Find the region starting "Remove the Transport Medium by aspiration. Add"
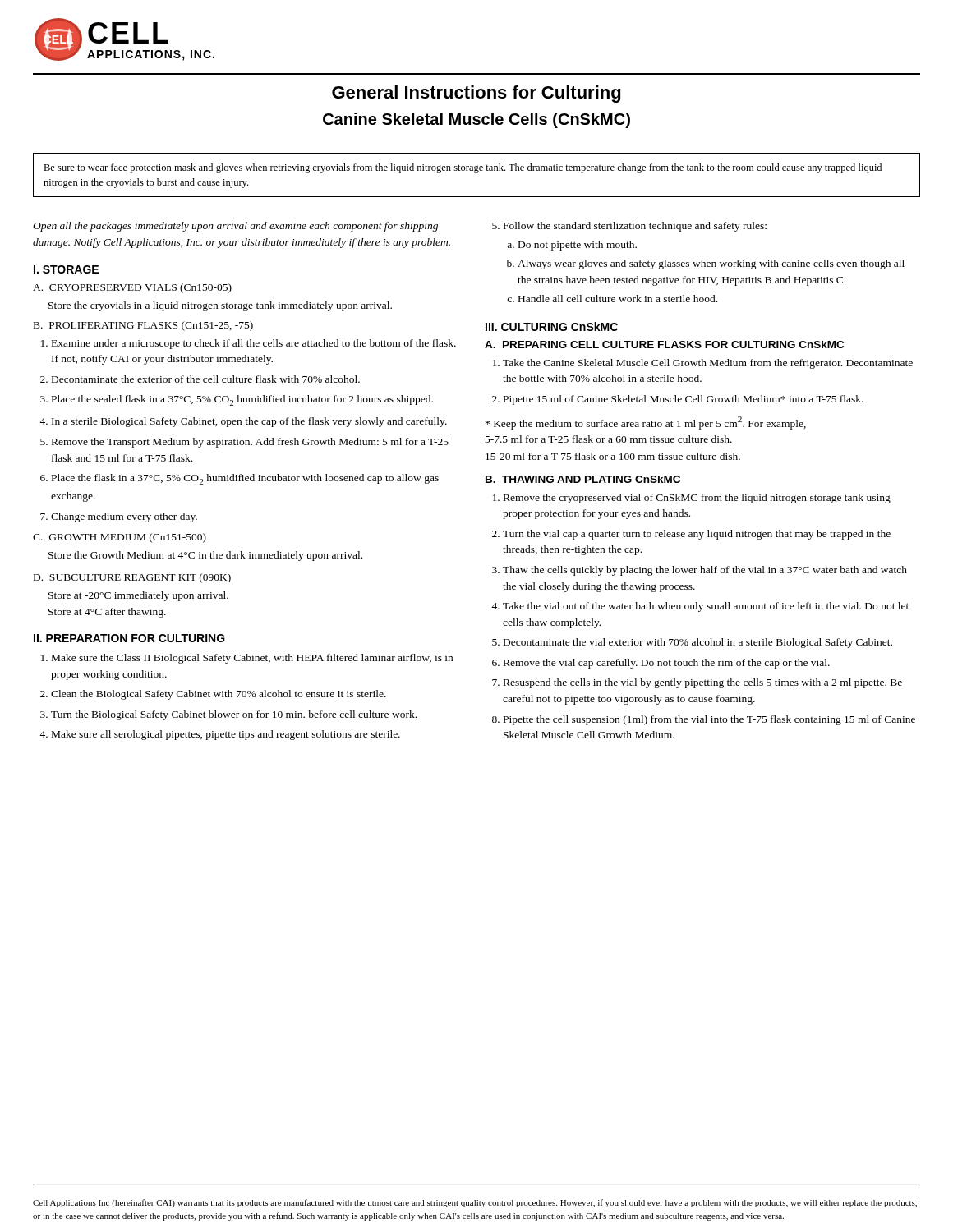 coord(250,449)
